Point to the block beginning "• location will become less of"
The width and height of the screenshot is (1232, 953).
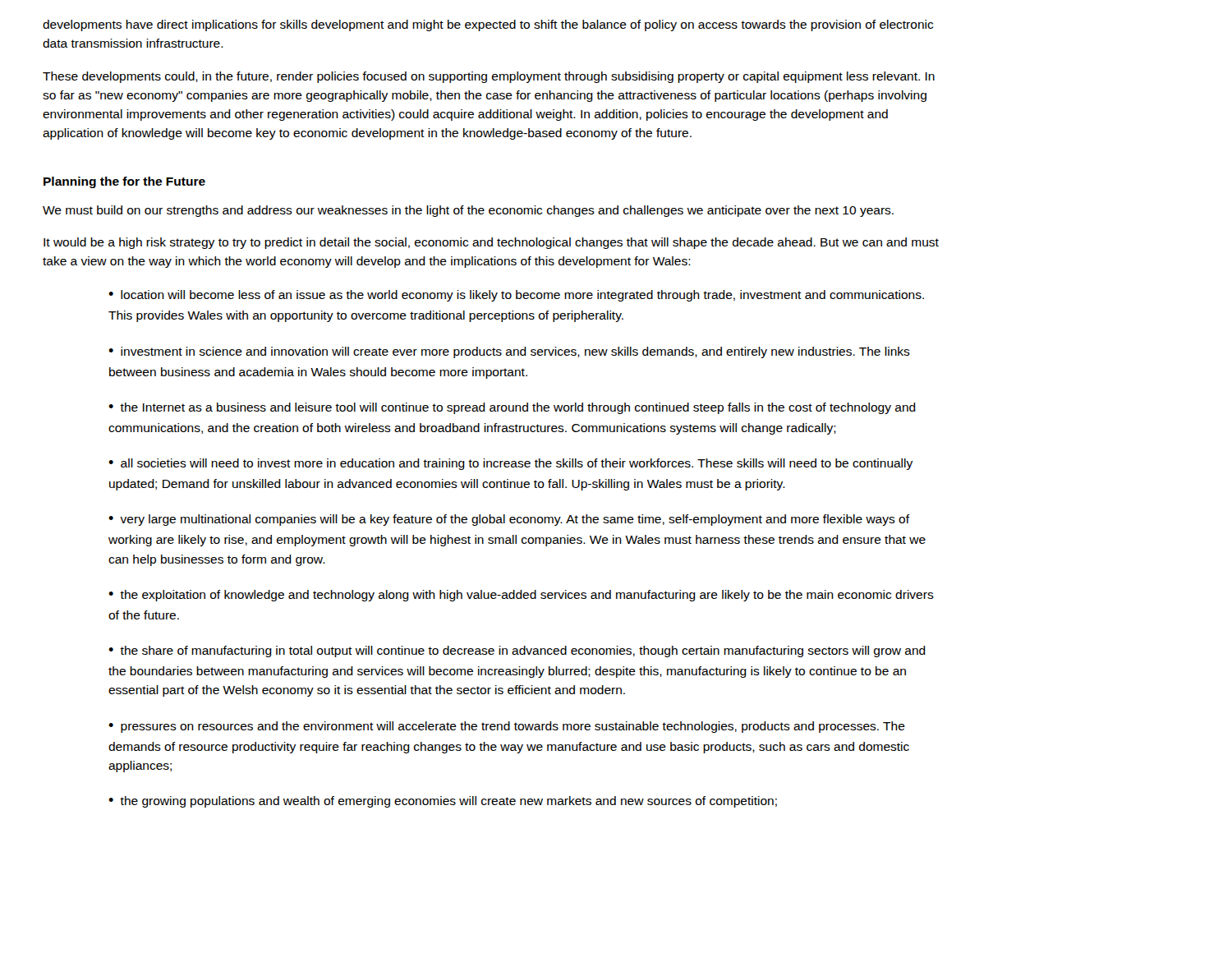point(517,304)
